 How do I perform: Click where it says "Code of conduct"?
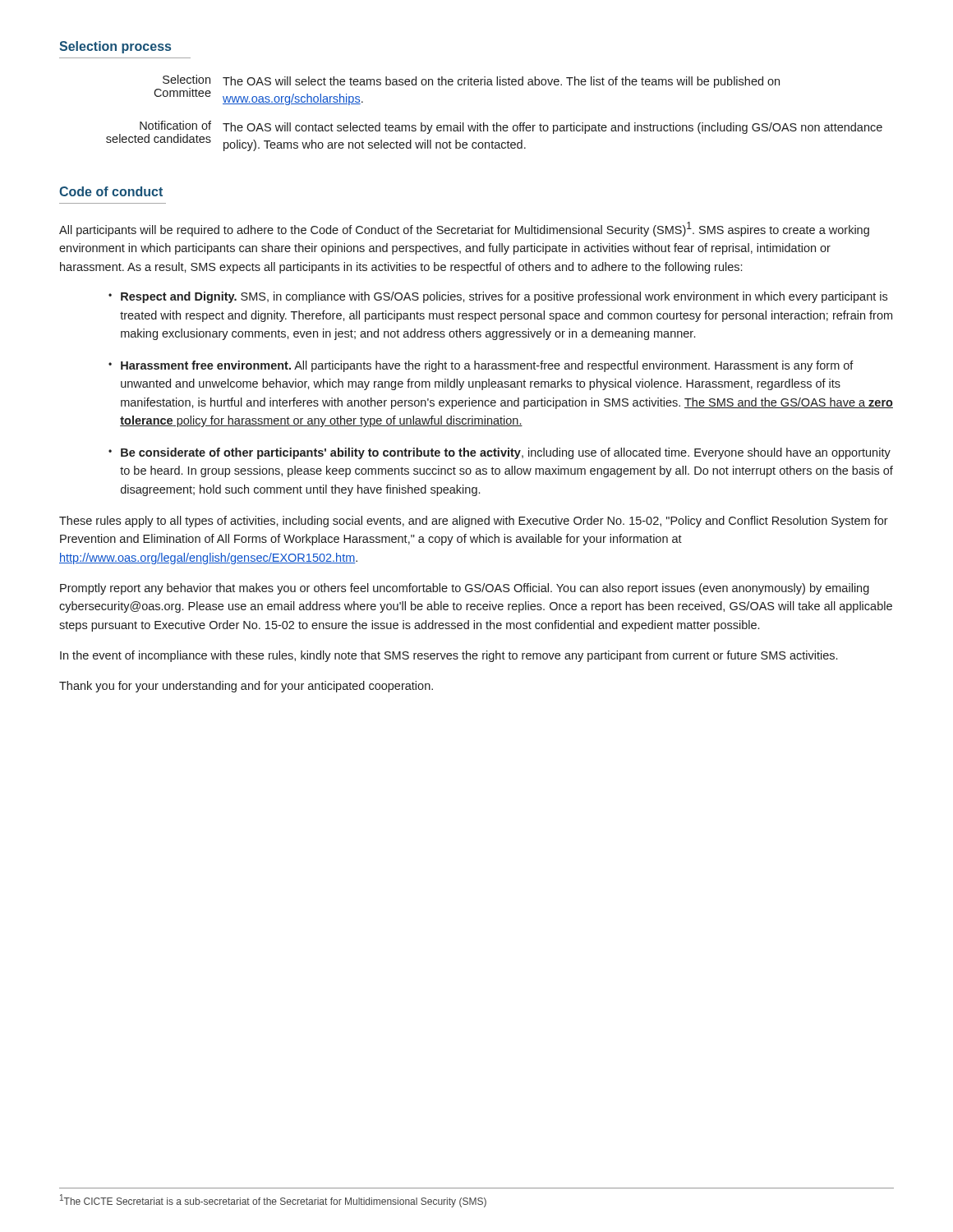111,192
